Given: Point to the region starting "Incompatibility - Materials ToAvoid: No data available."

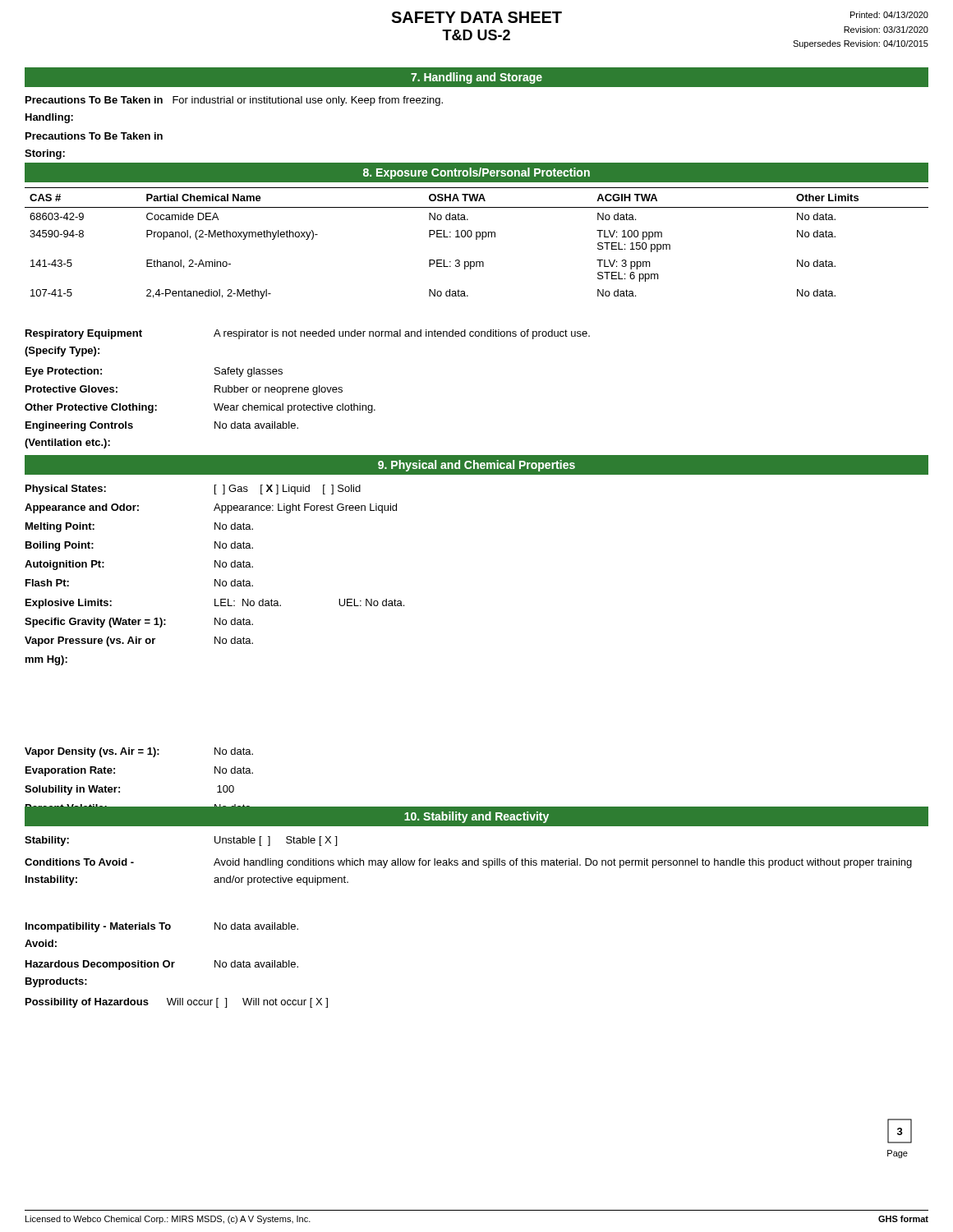Looking at the screenshot, I should [162, 927].
